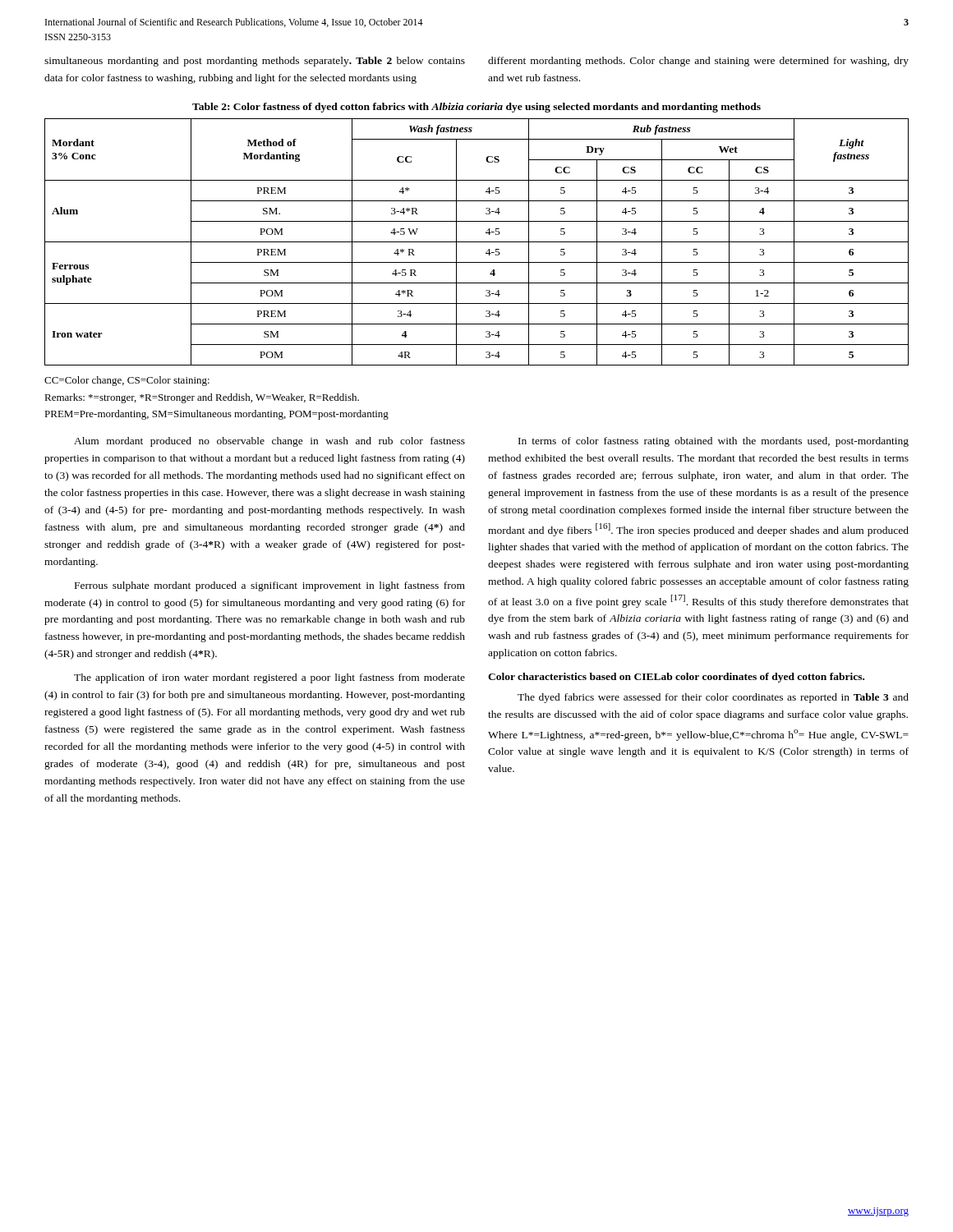Select the text starting "Alum mordant produced no observable"
The height and width of the screenshot is (1232, 953).
coord(255,502)
